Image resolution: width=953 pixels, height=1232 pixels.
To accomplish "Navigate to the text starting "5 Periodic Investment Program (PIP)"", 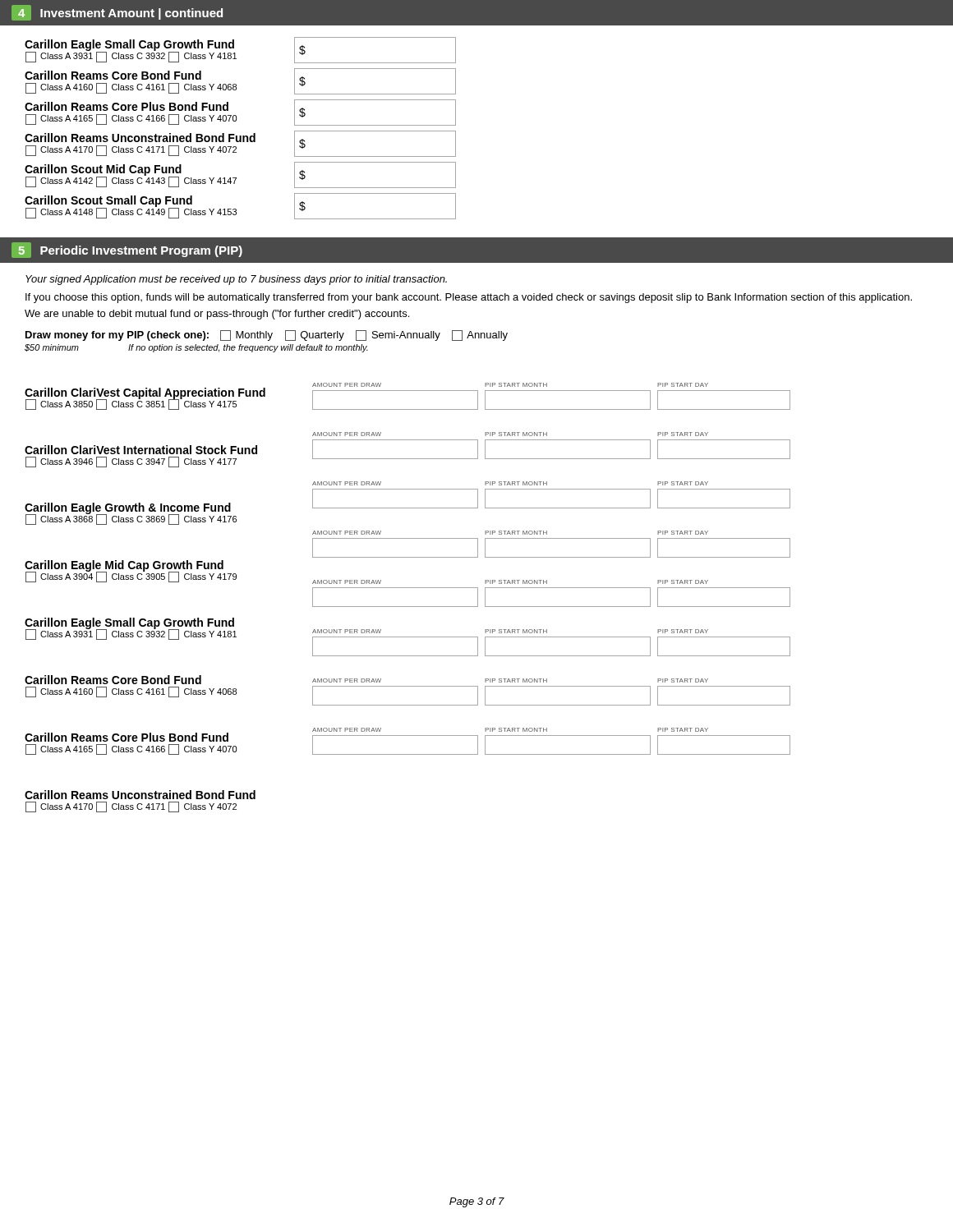I will tap(127, 250).
